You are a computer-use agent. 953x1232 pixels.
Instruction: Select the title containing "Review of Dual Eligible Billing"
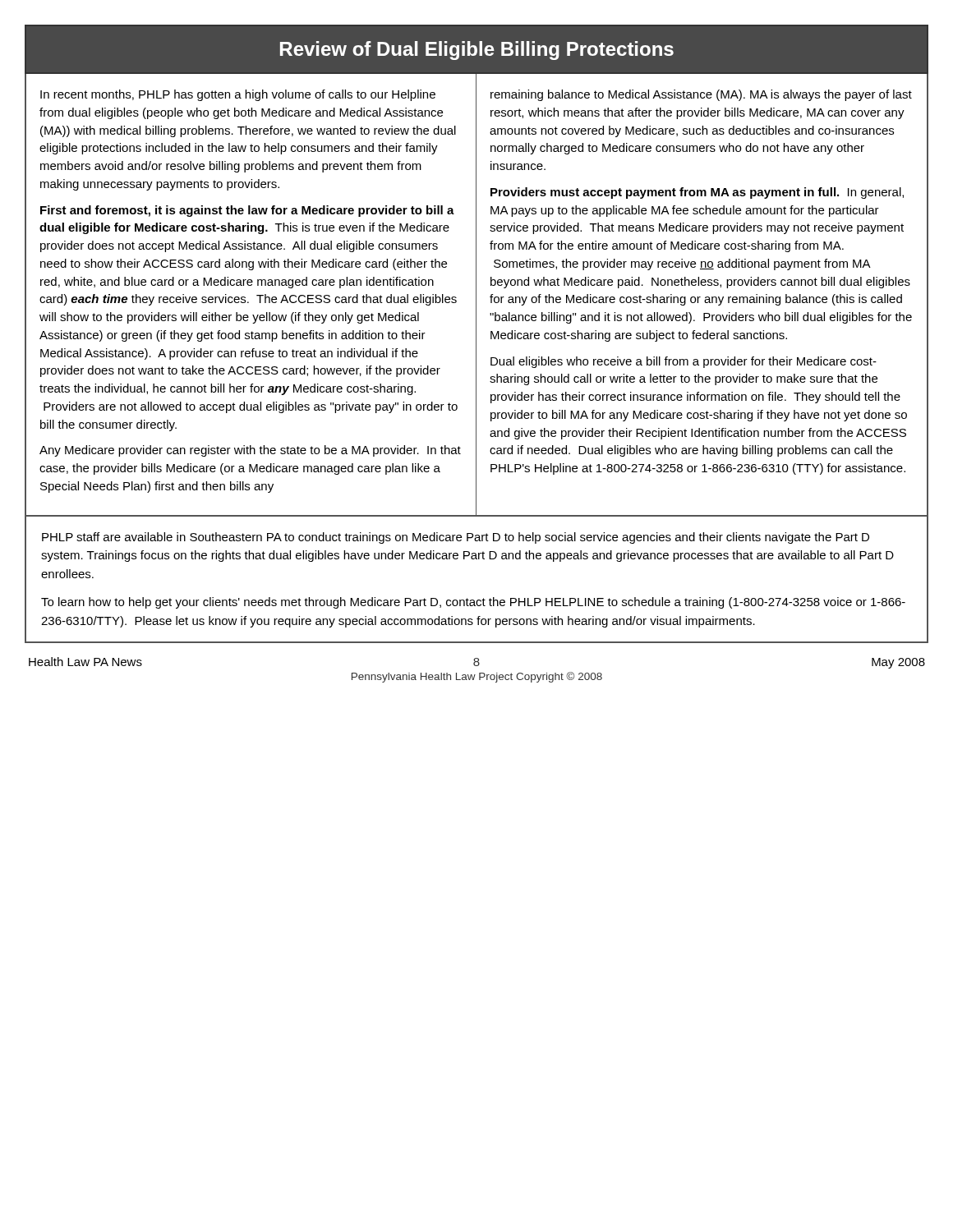pos(476,49)
